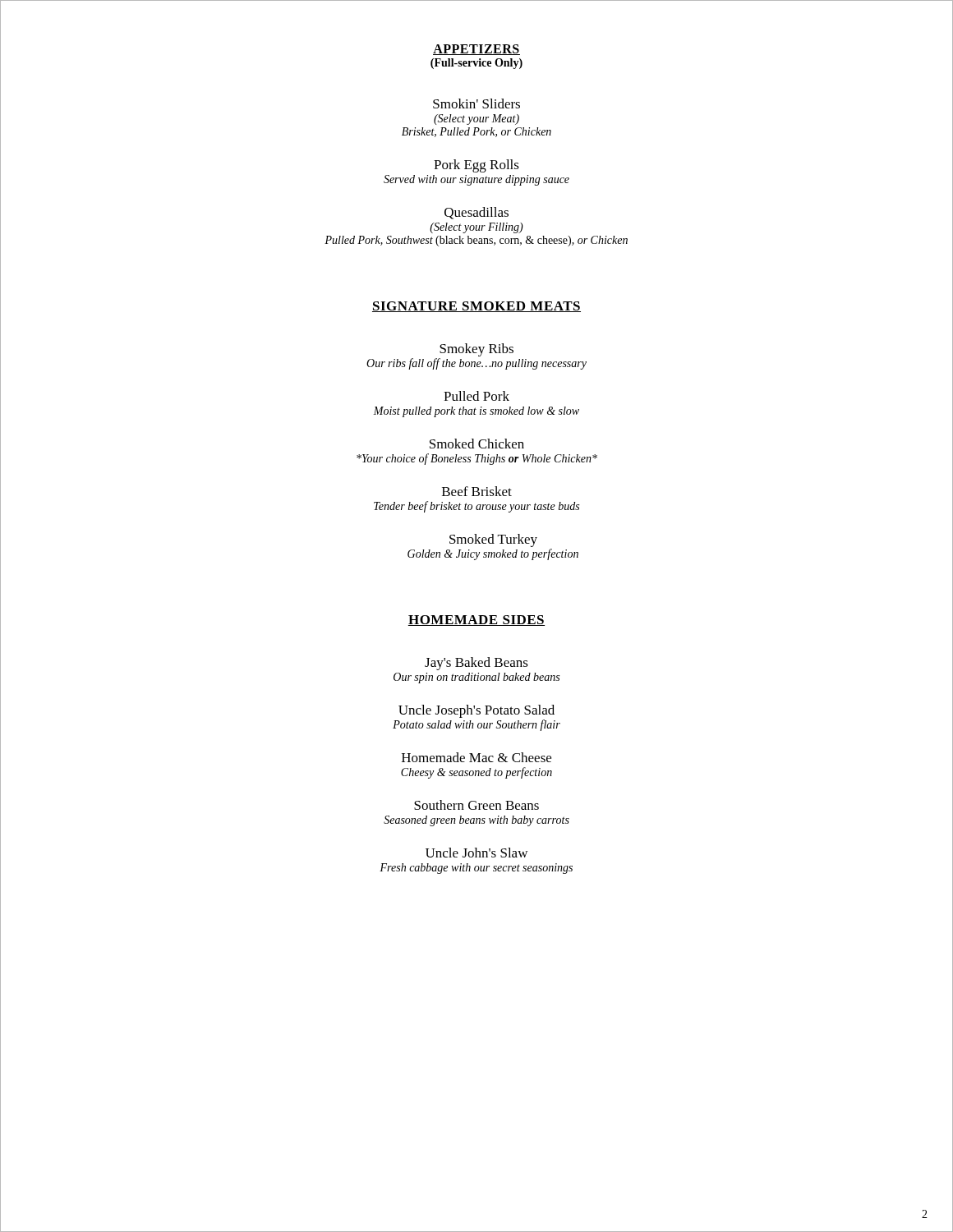Locate the passage starting "Smokin' Sliders (Select your Meat)"
Screen dimensions: 1232x953
pos(476,117)
